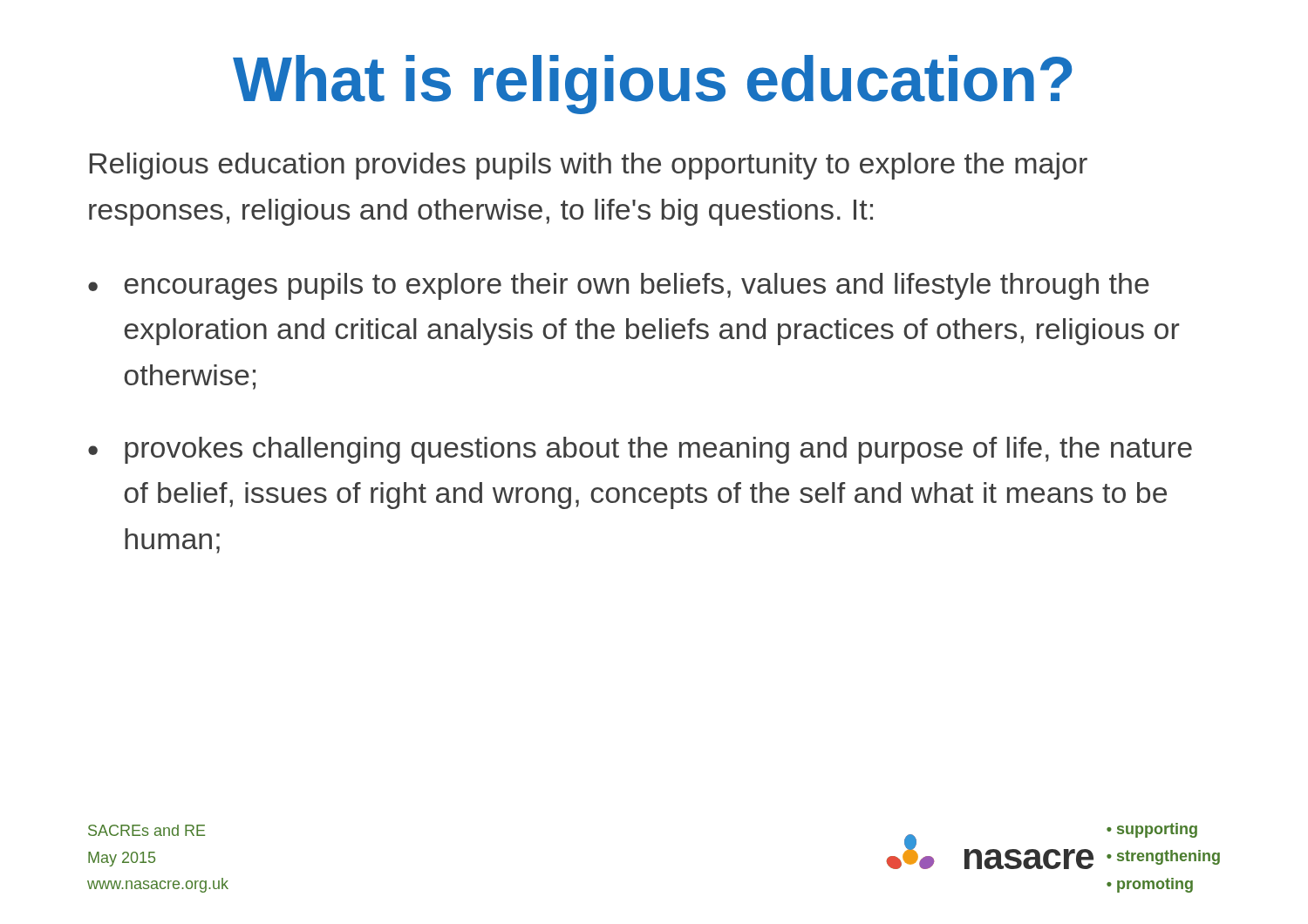Image resolution: width=1308 pixels, height=924 pixels.
Task: Find the title with the text "What is religious"
Action: pos(654,79)
